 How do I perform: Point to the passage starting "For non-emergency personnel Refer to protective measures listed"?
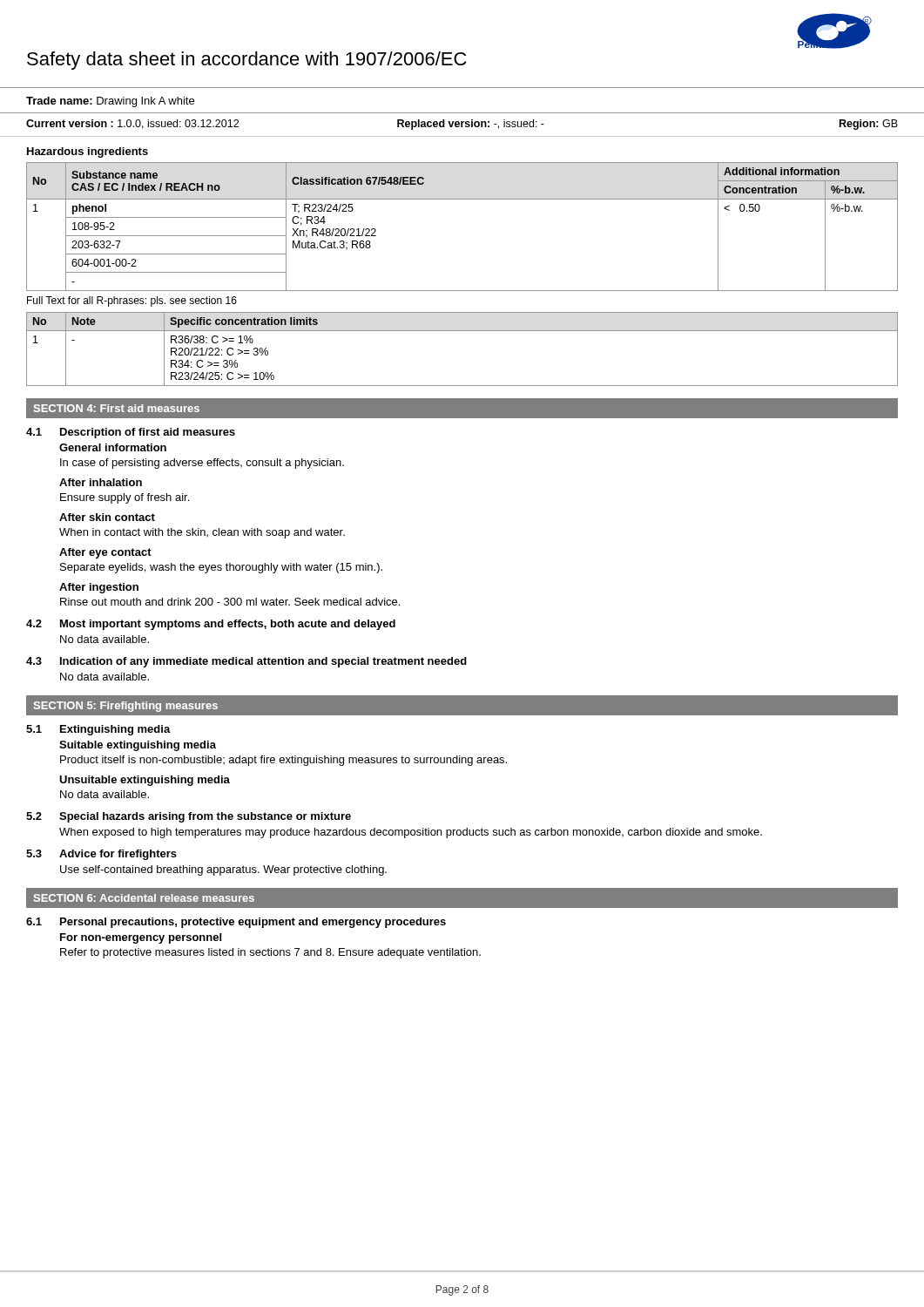(479, 945)
